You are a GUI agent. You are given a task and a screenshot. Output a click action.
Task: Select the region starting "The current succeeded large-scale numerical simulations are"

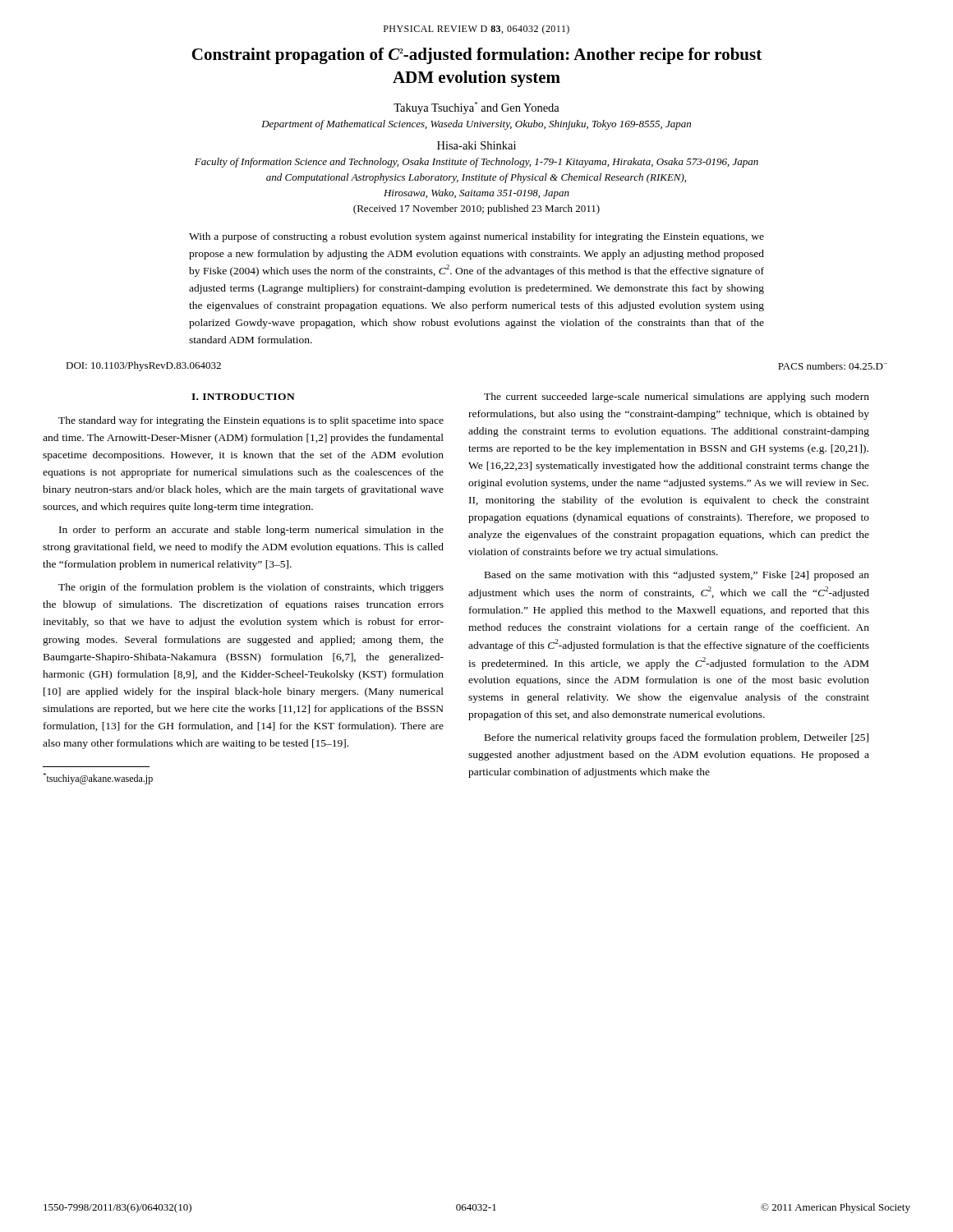[669, 584]
